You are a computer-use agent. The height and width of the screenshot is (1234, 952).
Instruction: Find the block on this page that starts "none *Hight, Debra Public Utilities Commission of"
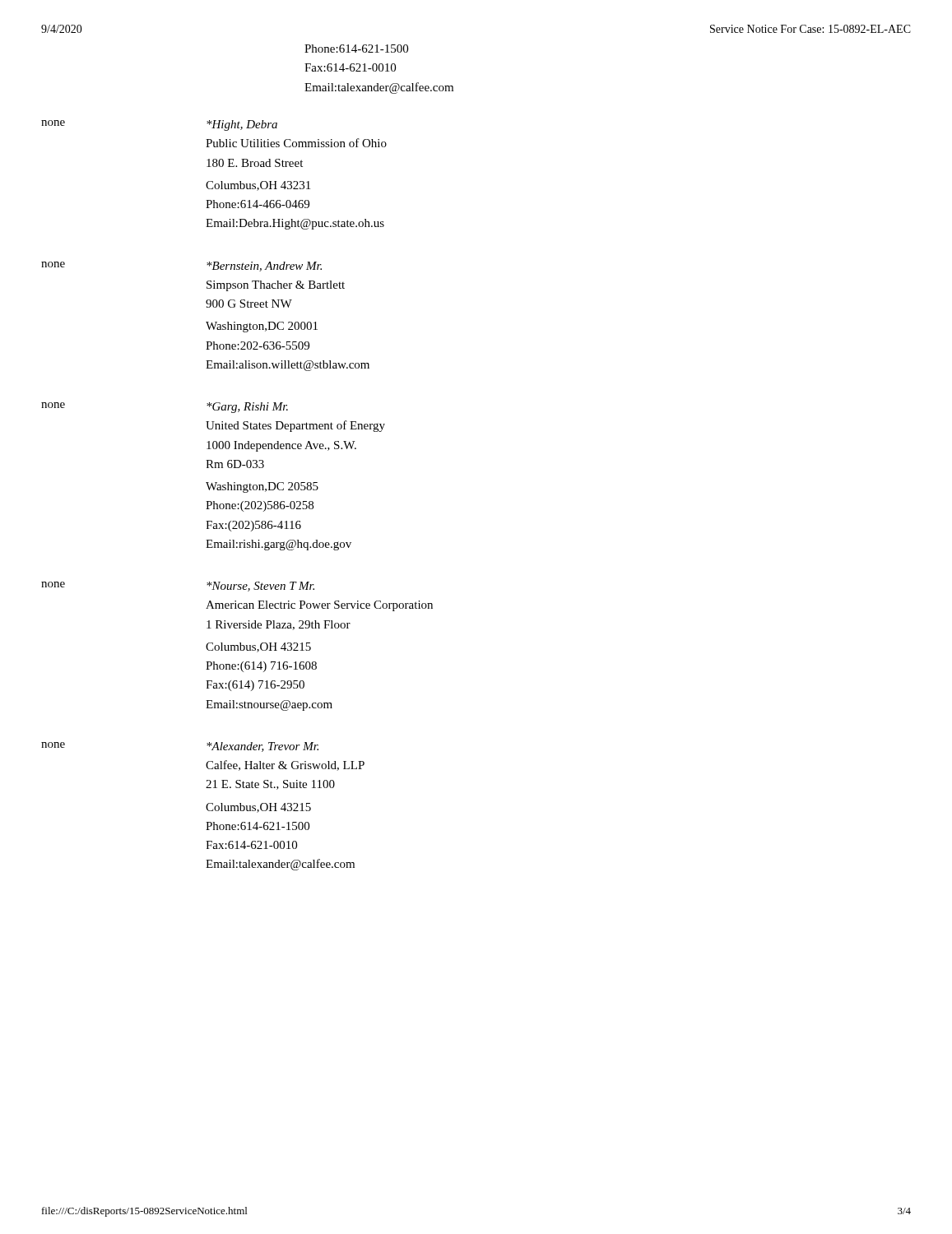click(54, 125)
